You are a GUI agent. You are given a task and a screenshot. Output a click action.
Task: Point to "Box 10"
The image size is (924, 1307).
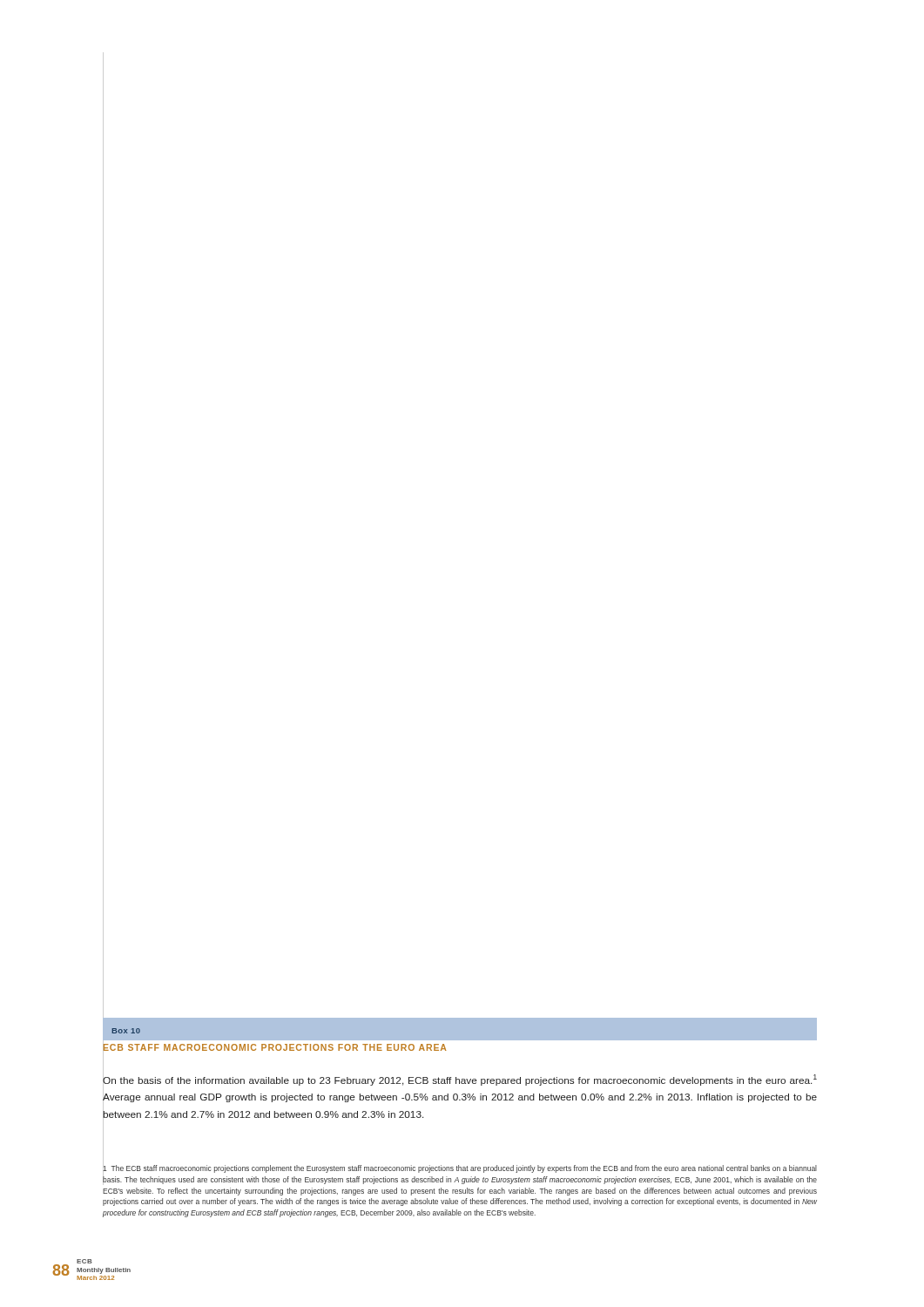126,1030
